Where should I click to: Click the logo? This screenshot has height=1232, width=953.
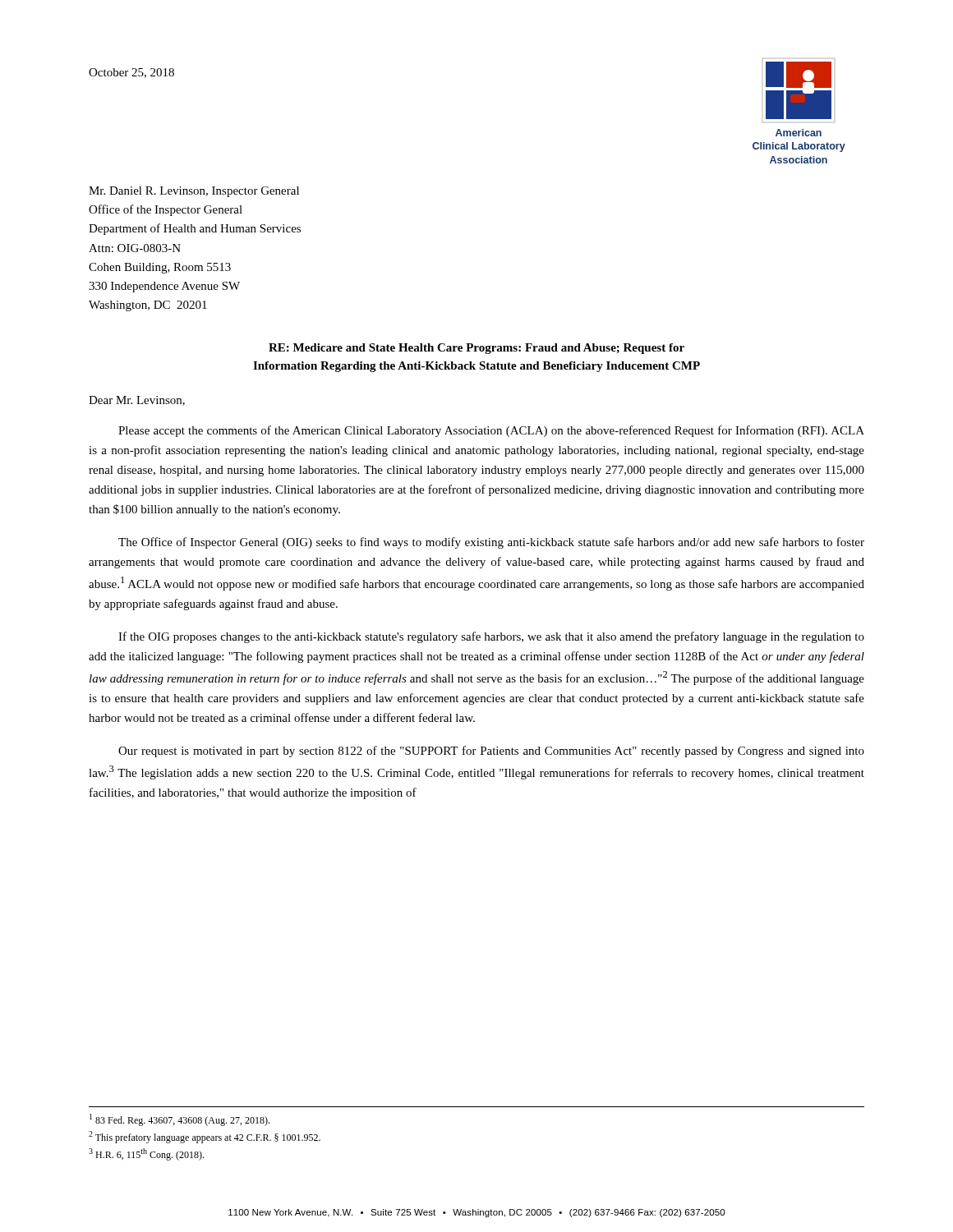coord(799,112)
